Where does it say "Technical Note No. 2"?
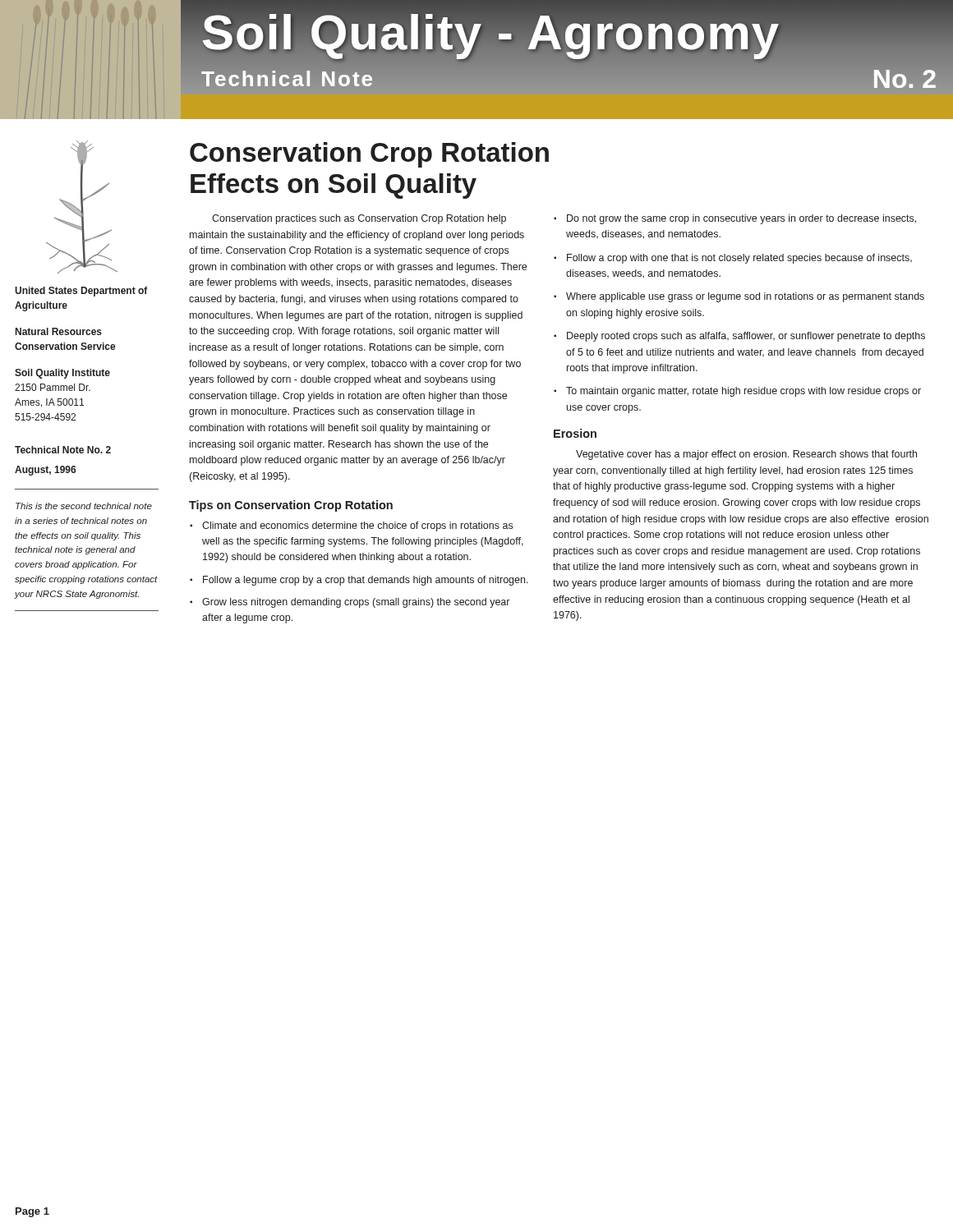 pos(63,450)
